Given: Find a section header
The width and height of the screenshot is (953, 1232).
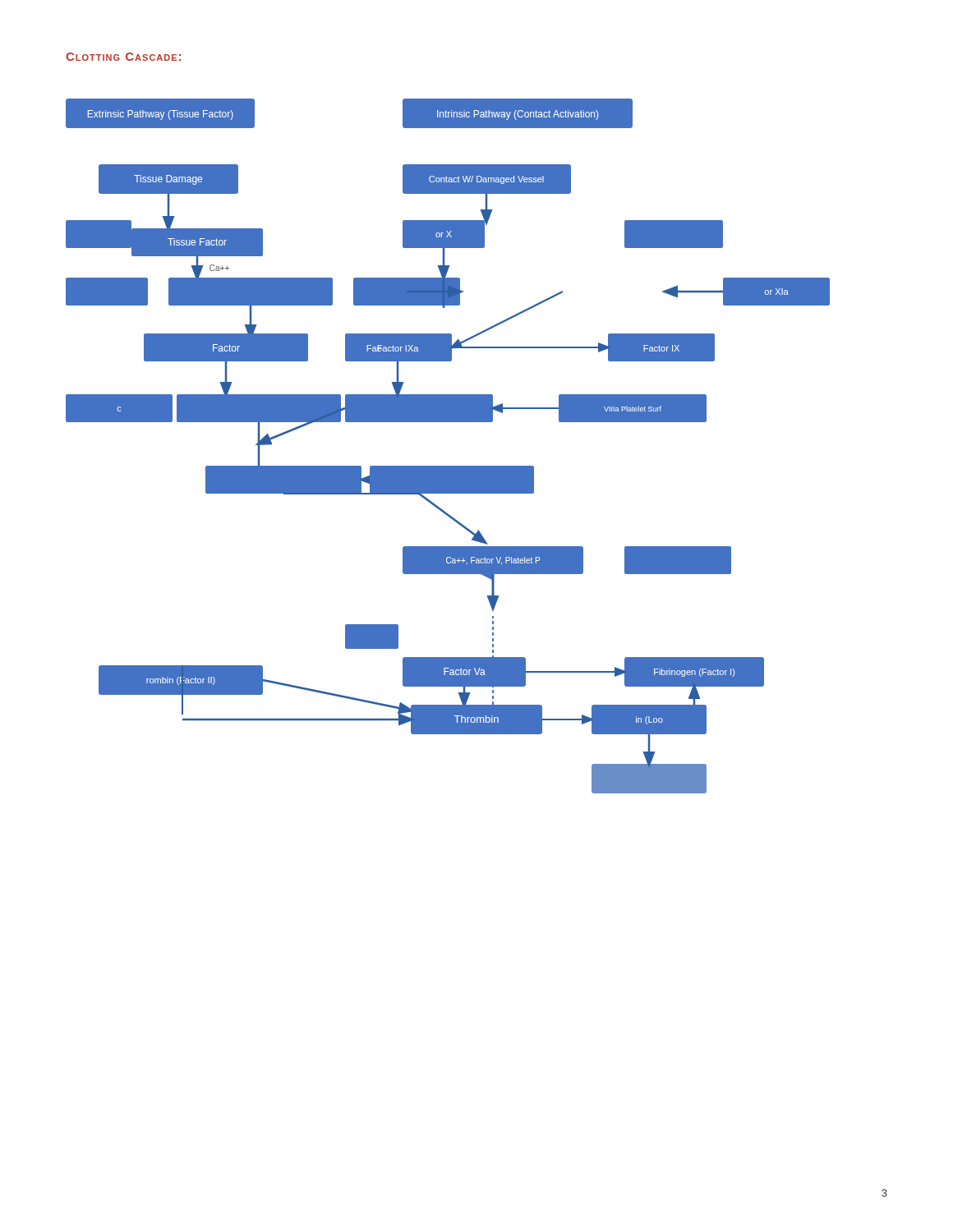Looking at the screenshot, I should pos(124,56).
